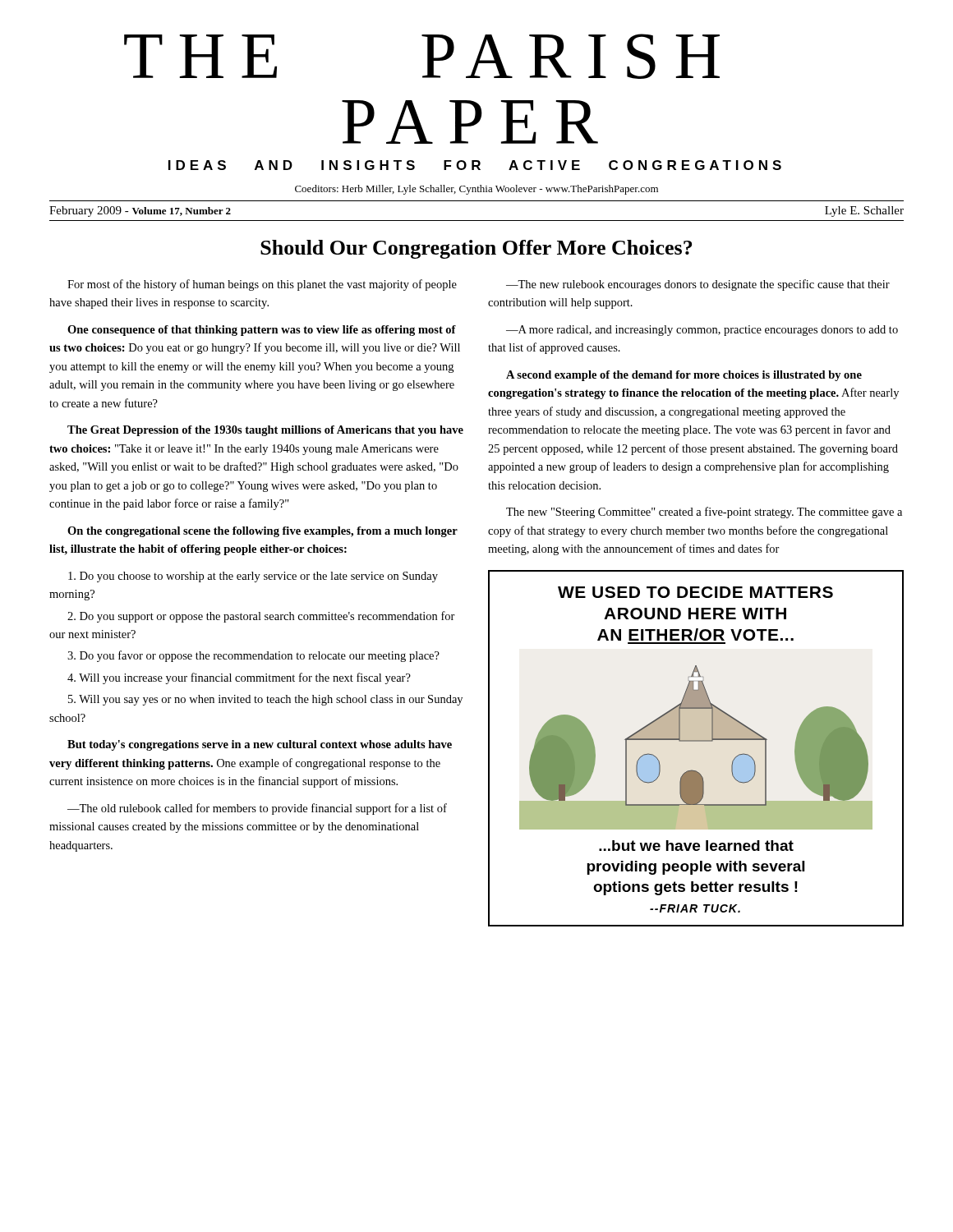953x1232 pixels.
Task: Locate the block starting "Do you choose to worship at the early"
Action: 257,585
